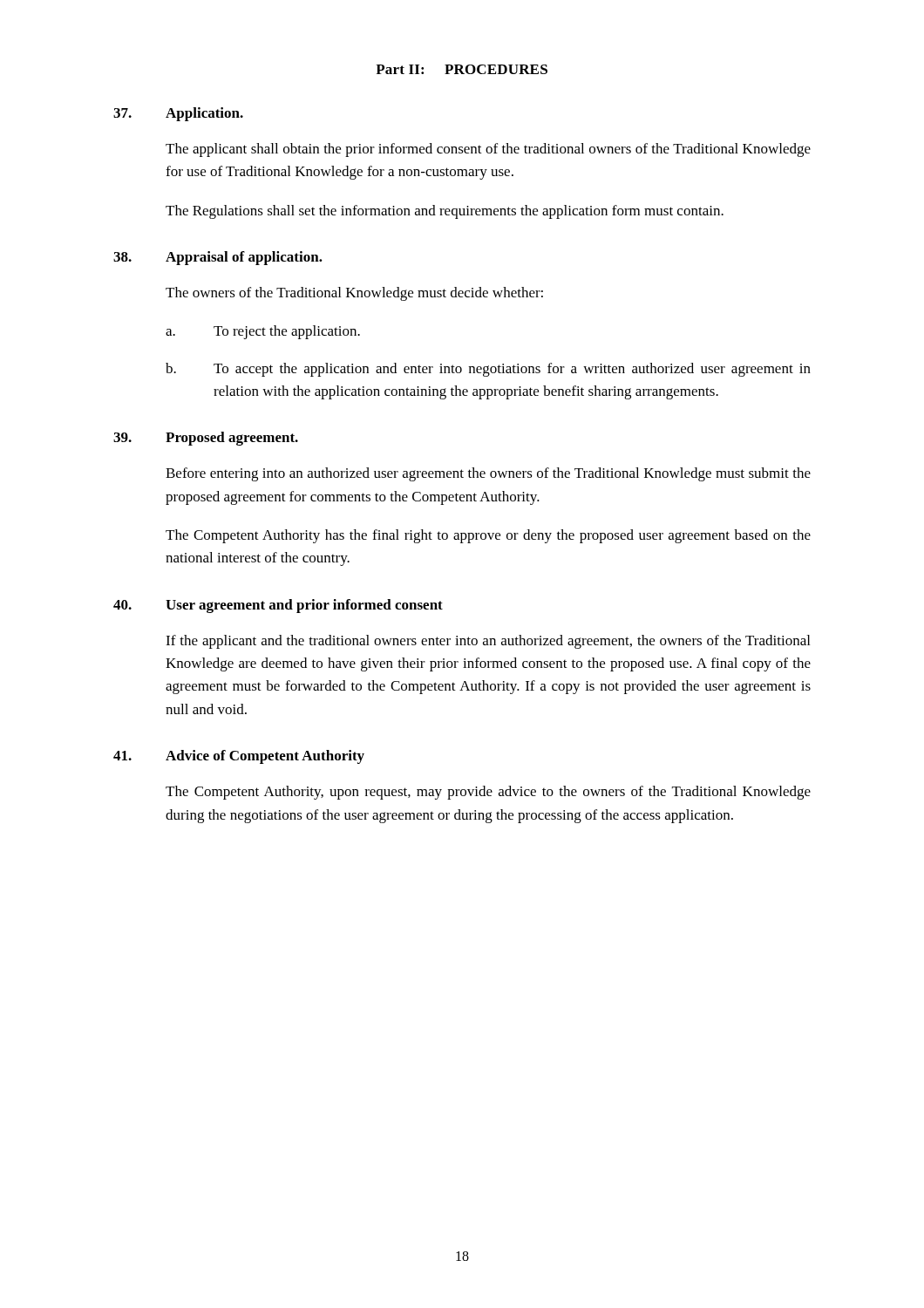Locate the list item containing "a. To reject the application."
924x1308 pixels.
coord(263,332)
